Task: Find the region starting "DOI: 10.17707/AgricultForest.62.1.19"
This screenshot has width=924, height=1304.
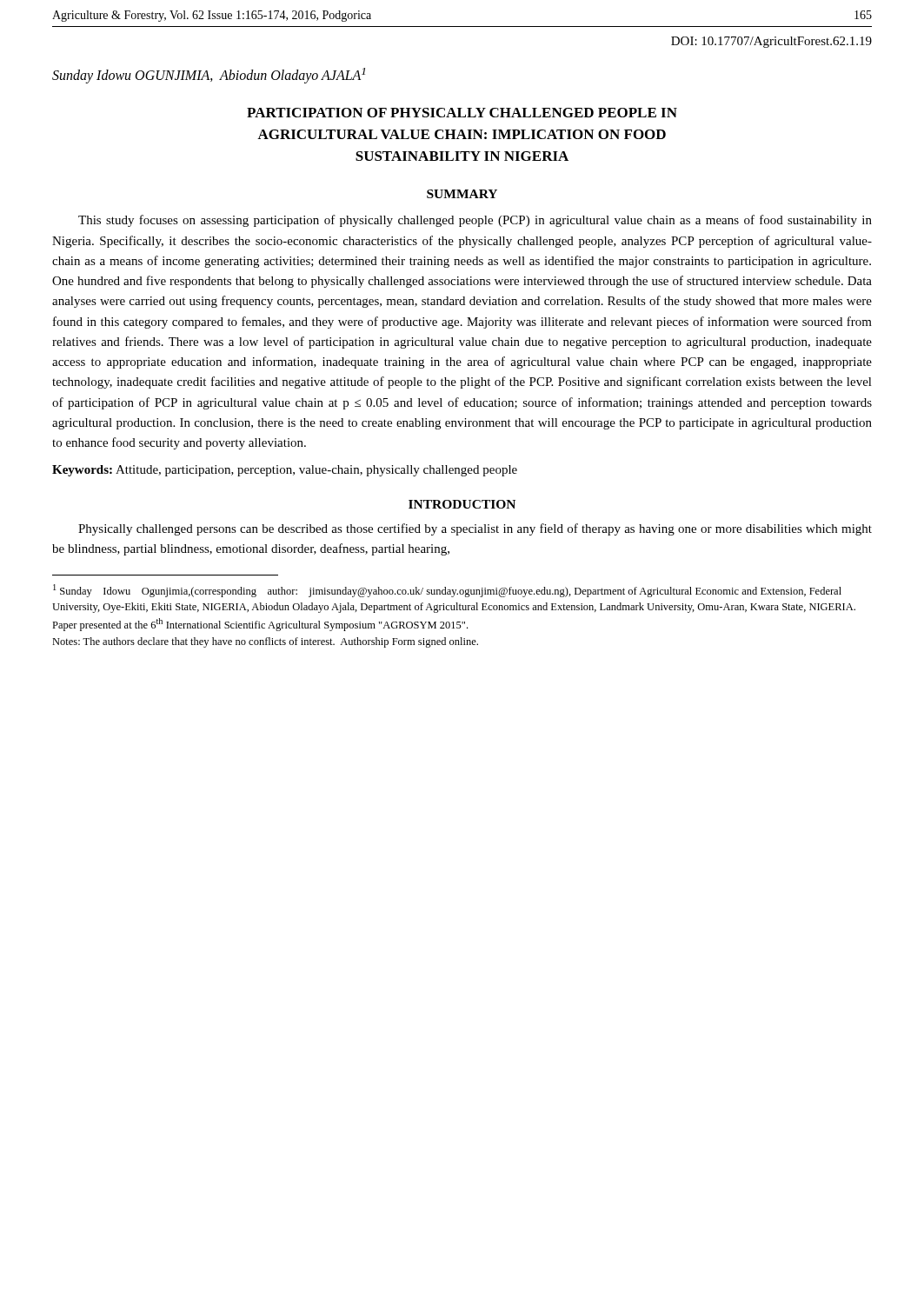Action: click(771, 41)
